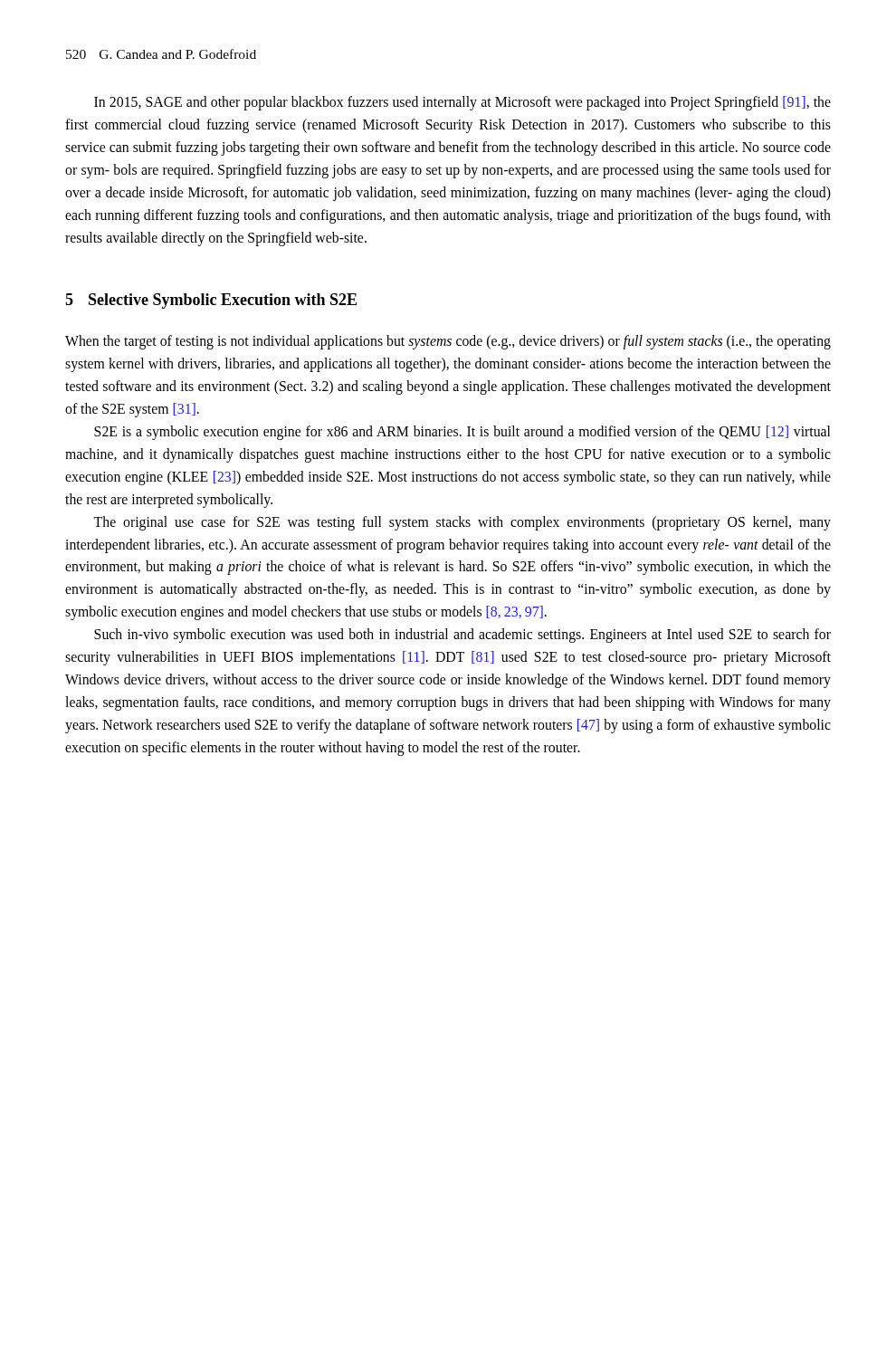
Task: Navigate to the element starting "When the target of testing is not individual"
Action: (x=448, y=375)
